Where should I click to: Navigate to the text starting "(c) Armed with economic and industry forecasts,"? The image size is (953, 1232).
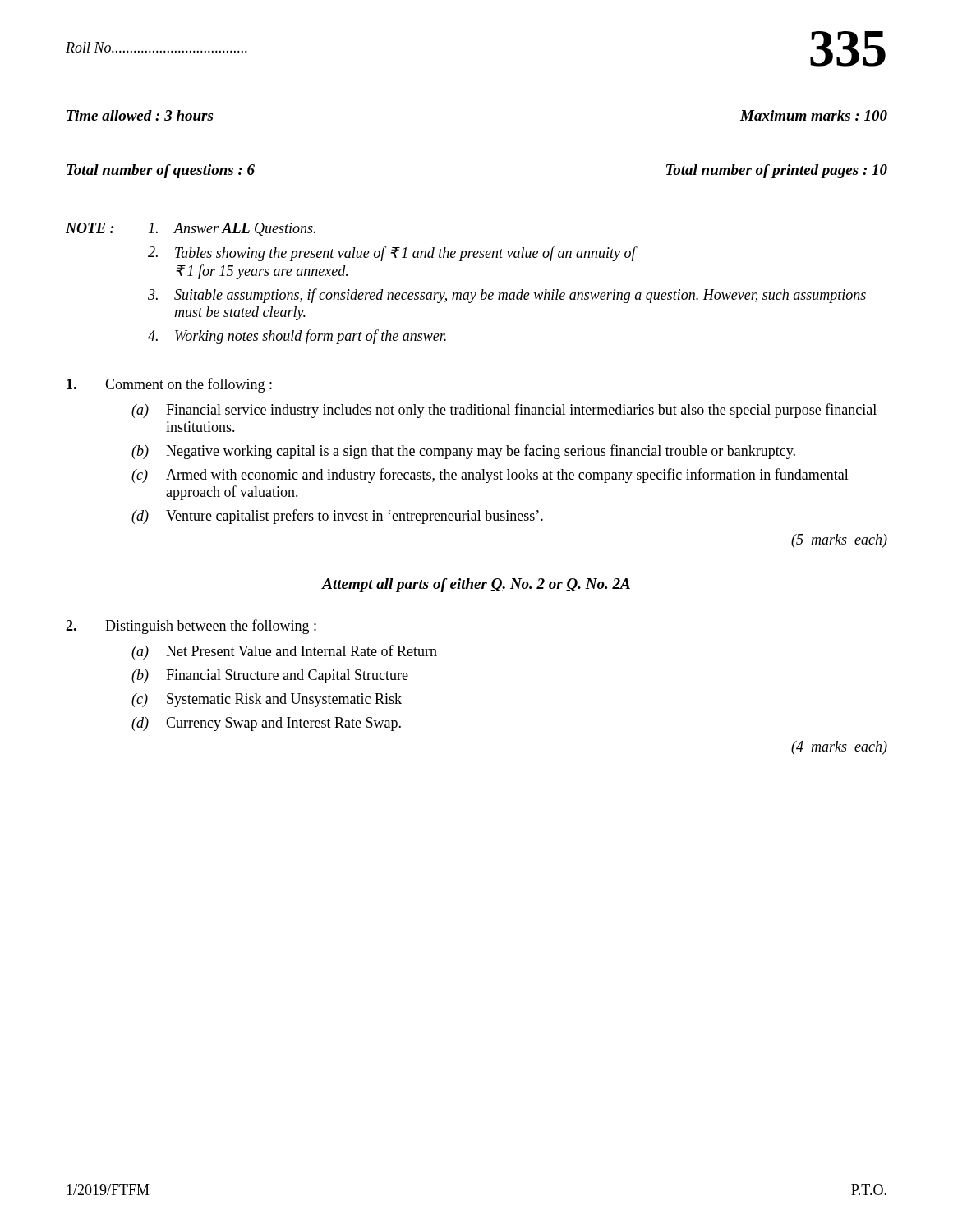tap(509, 484)
